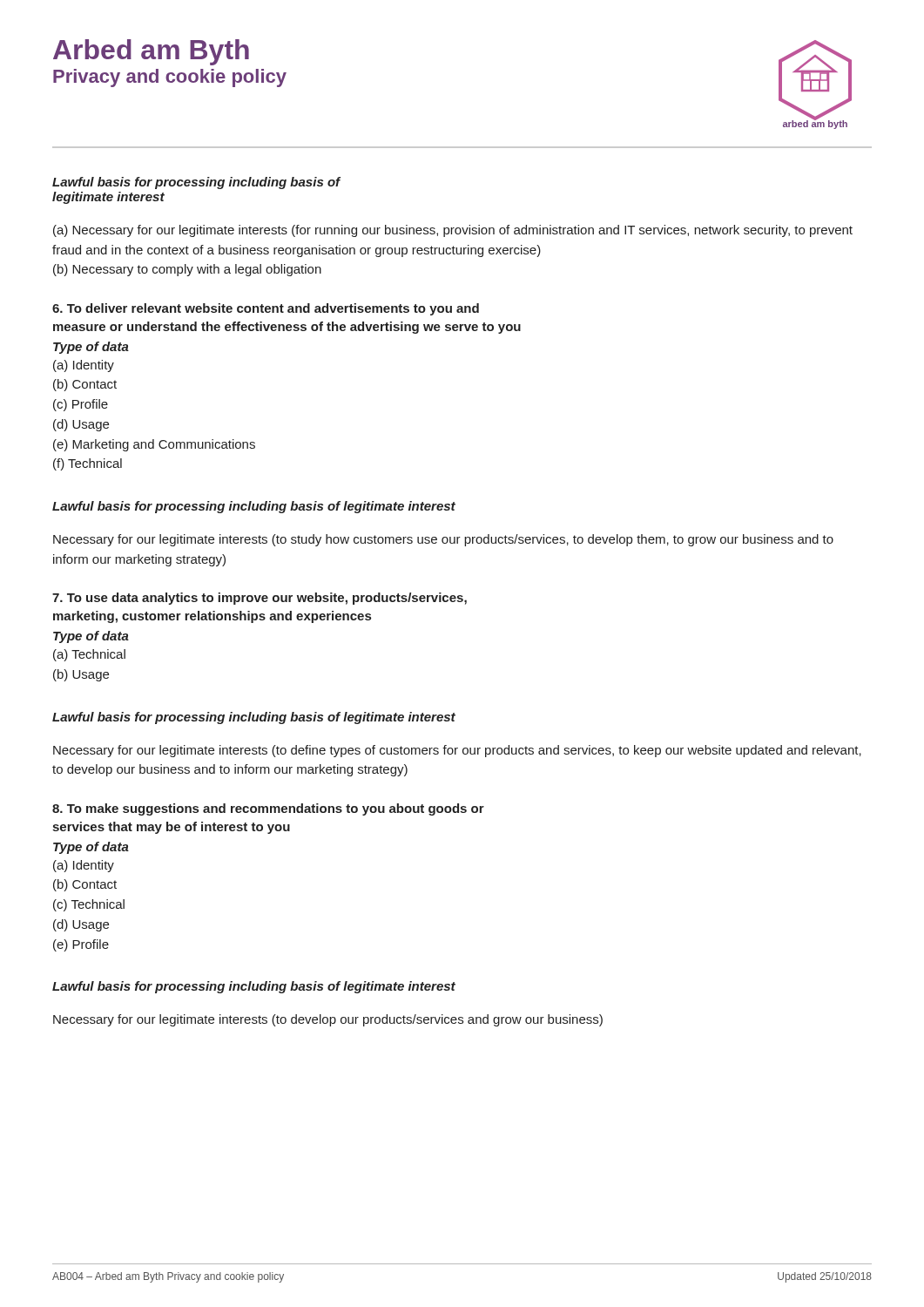Viewport: 924px width, 1307px height.
Task: Locate the passage starting "6. To deliver relevant website content and advertisements"
Action: [x=462, y=317]
